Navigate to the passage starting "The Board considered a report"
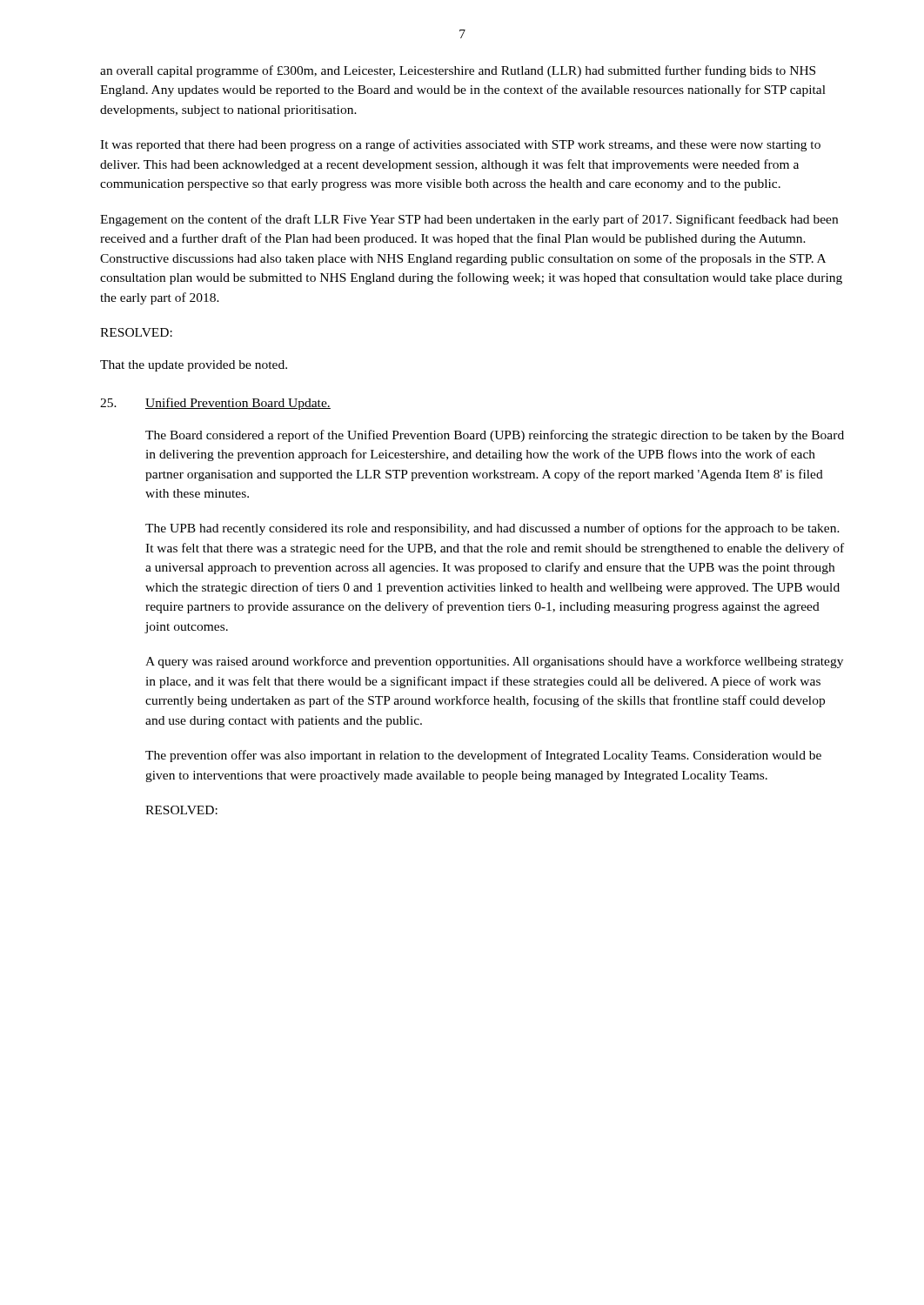Viewport: 924px width, 1305px height. coord(495,463)
